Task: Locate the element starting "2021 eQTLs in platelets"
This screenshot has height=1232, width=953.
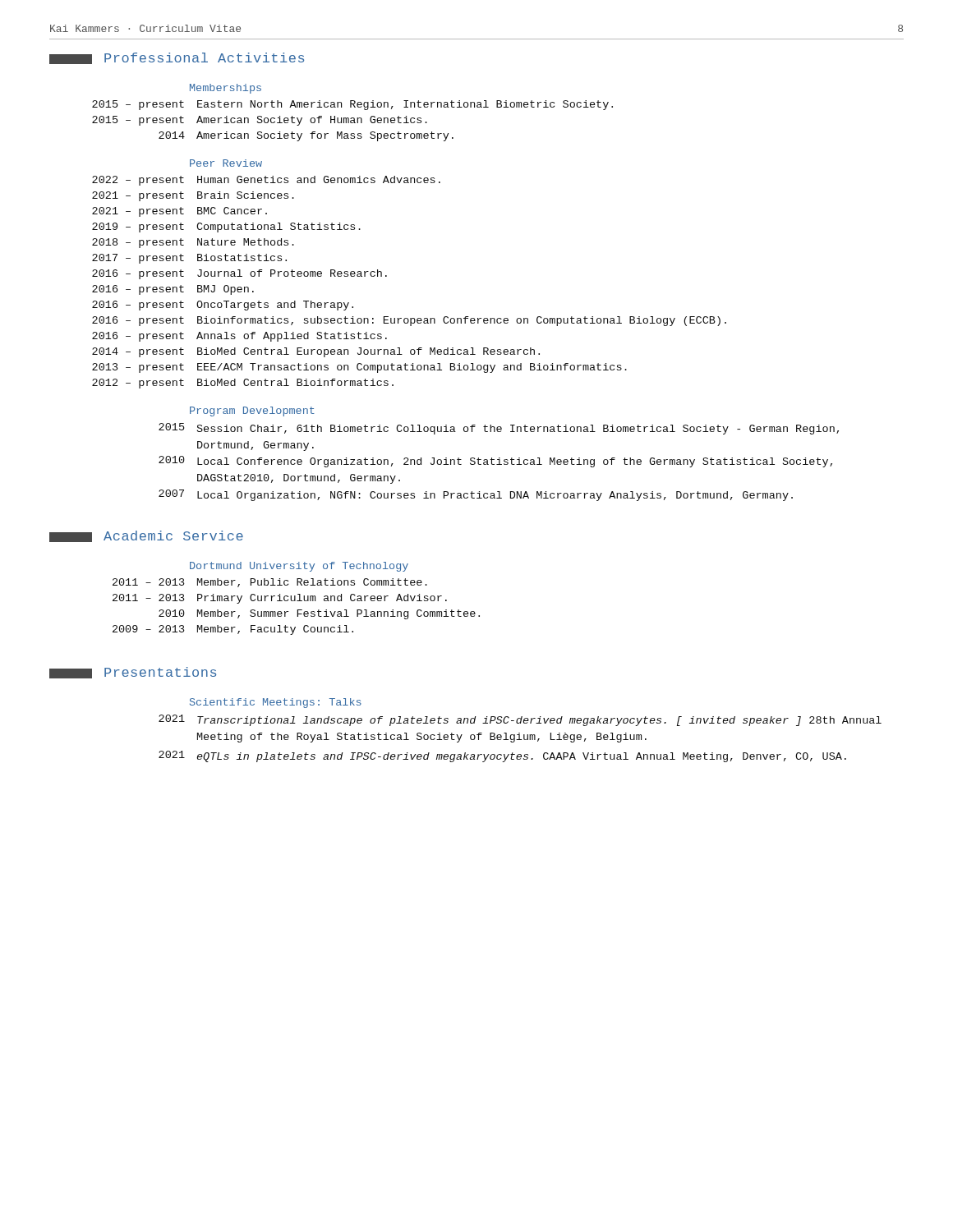Action: click(x=476, y=757)
